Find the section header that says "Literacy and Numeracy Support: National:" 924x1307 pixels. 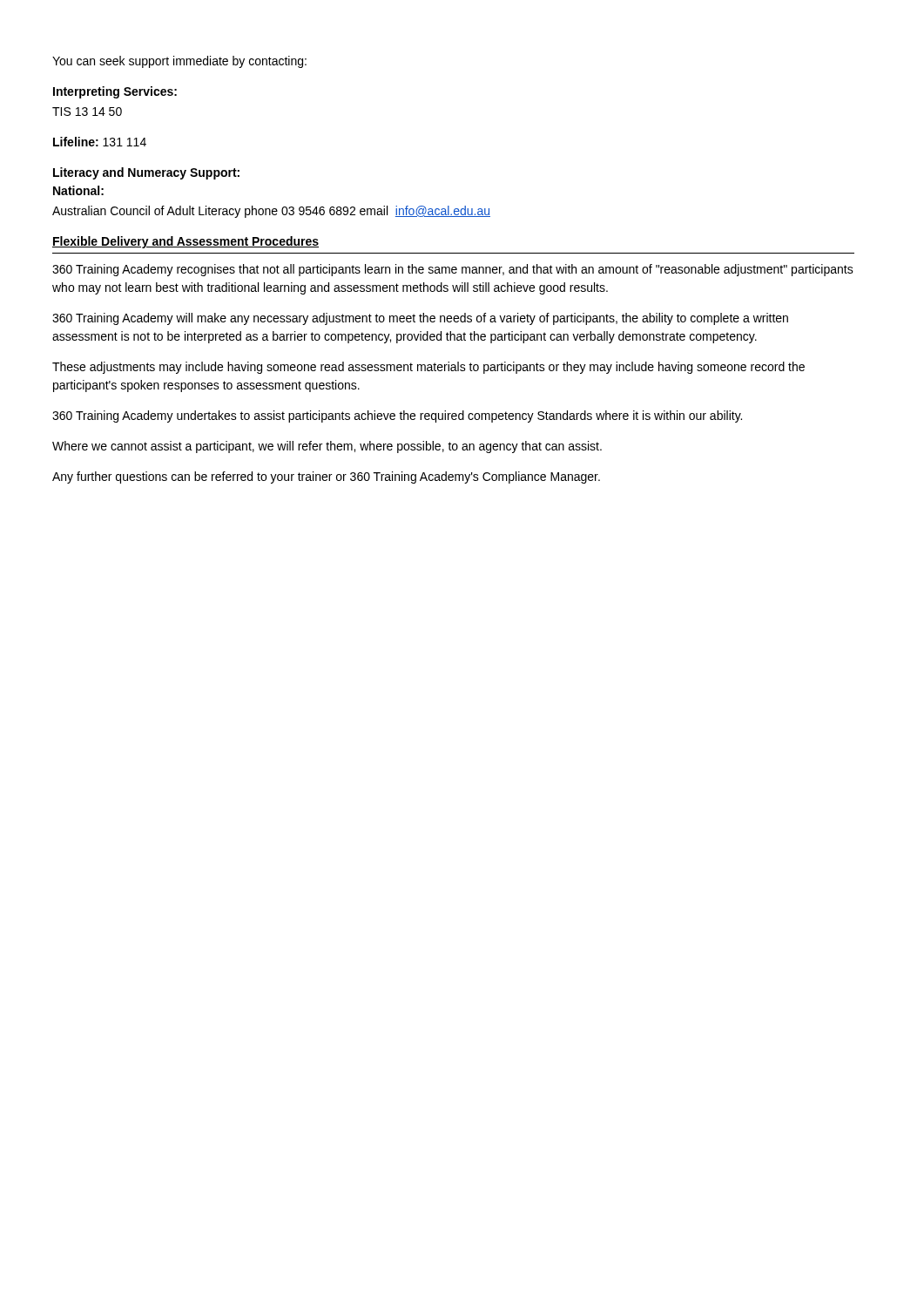pyautogui.click(x=146, y=182)
